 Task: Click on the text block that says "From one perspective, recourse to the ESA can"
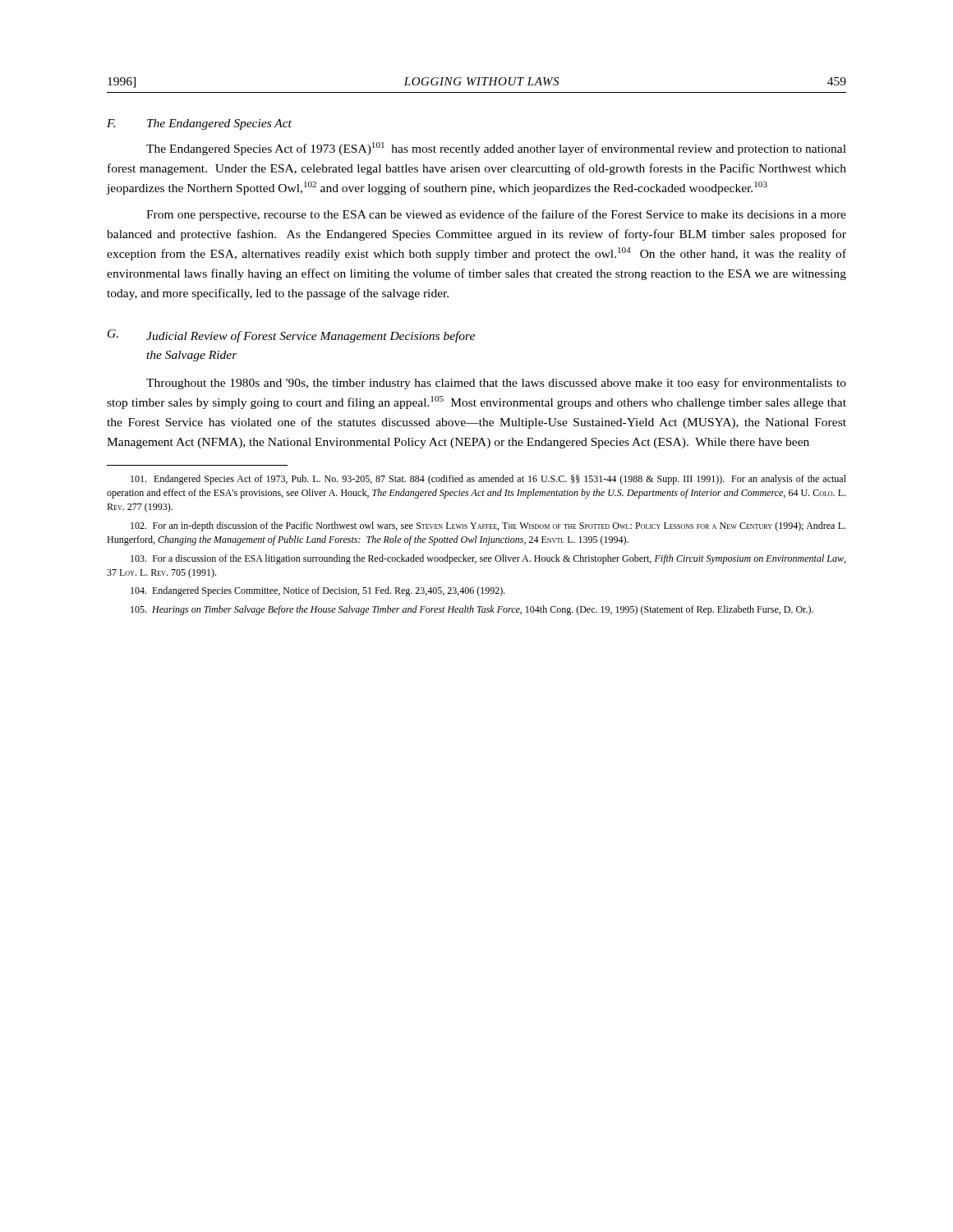[x=476, y=253]
